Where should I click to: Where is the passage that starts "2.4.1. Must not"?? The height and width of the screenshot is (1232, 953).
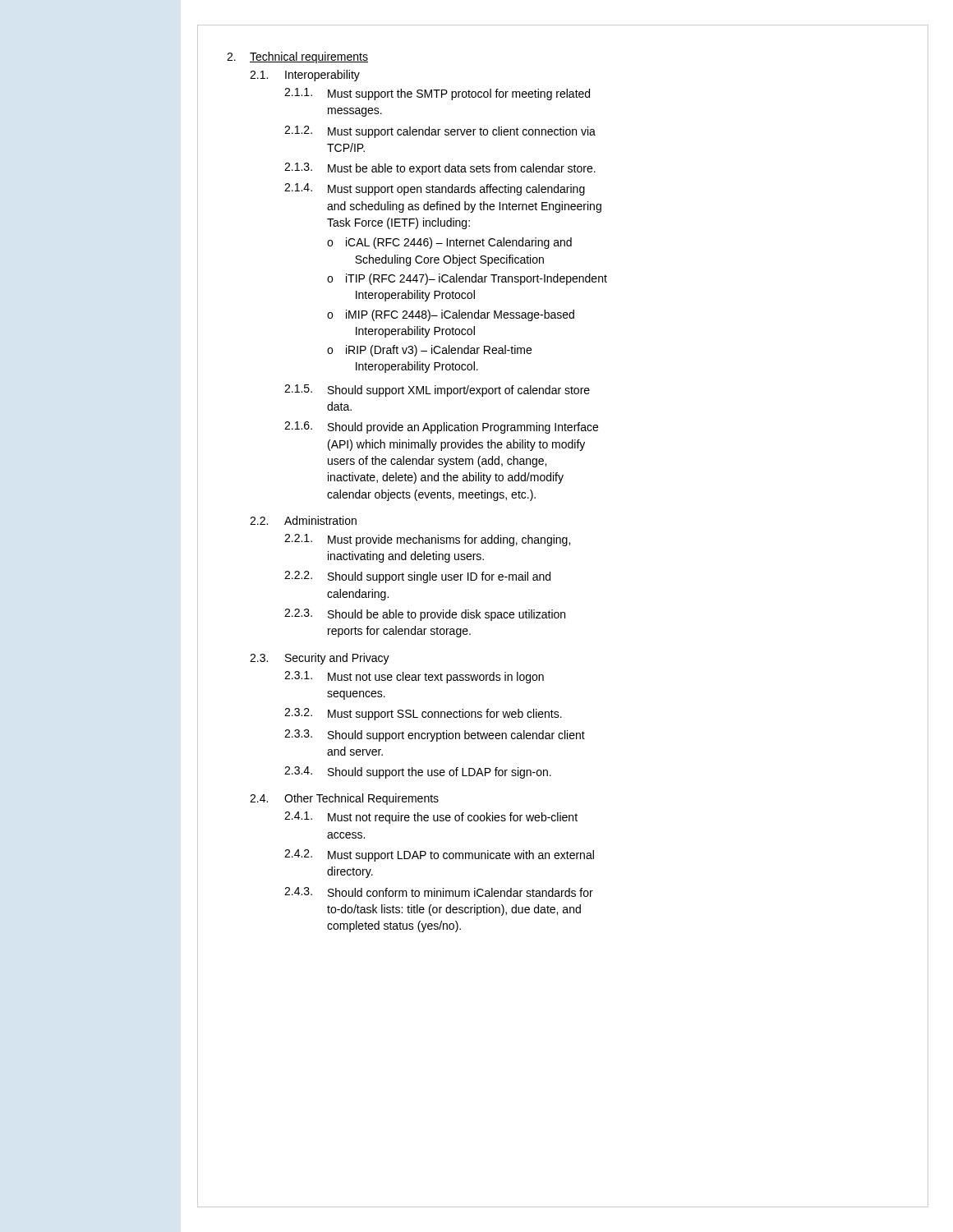coord(431,826)
